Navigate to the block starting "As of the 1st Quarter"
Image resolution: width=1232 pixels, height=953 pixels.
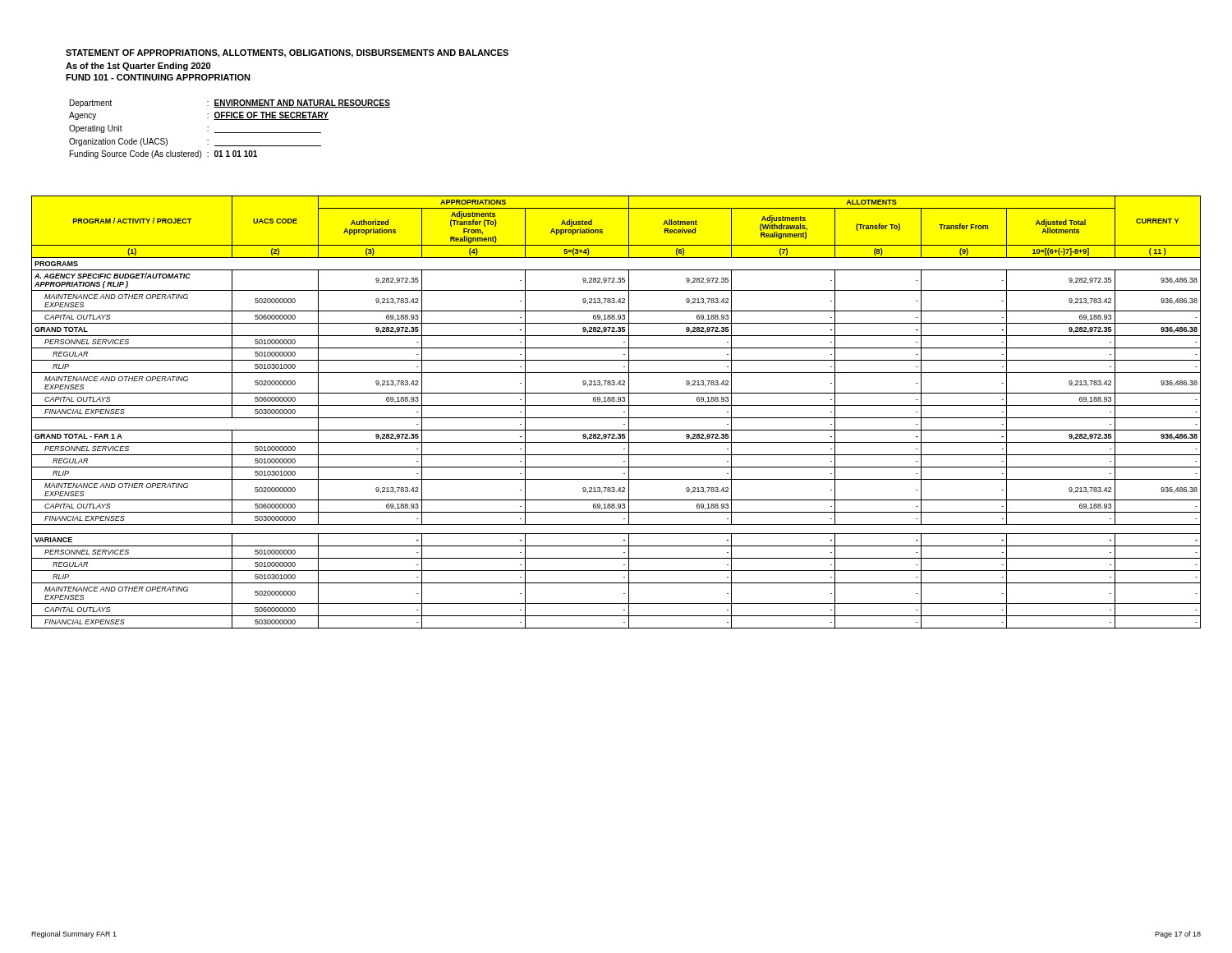click(x=138, y=66)
